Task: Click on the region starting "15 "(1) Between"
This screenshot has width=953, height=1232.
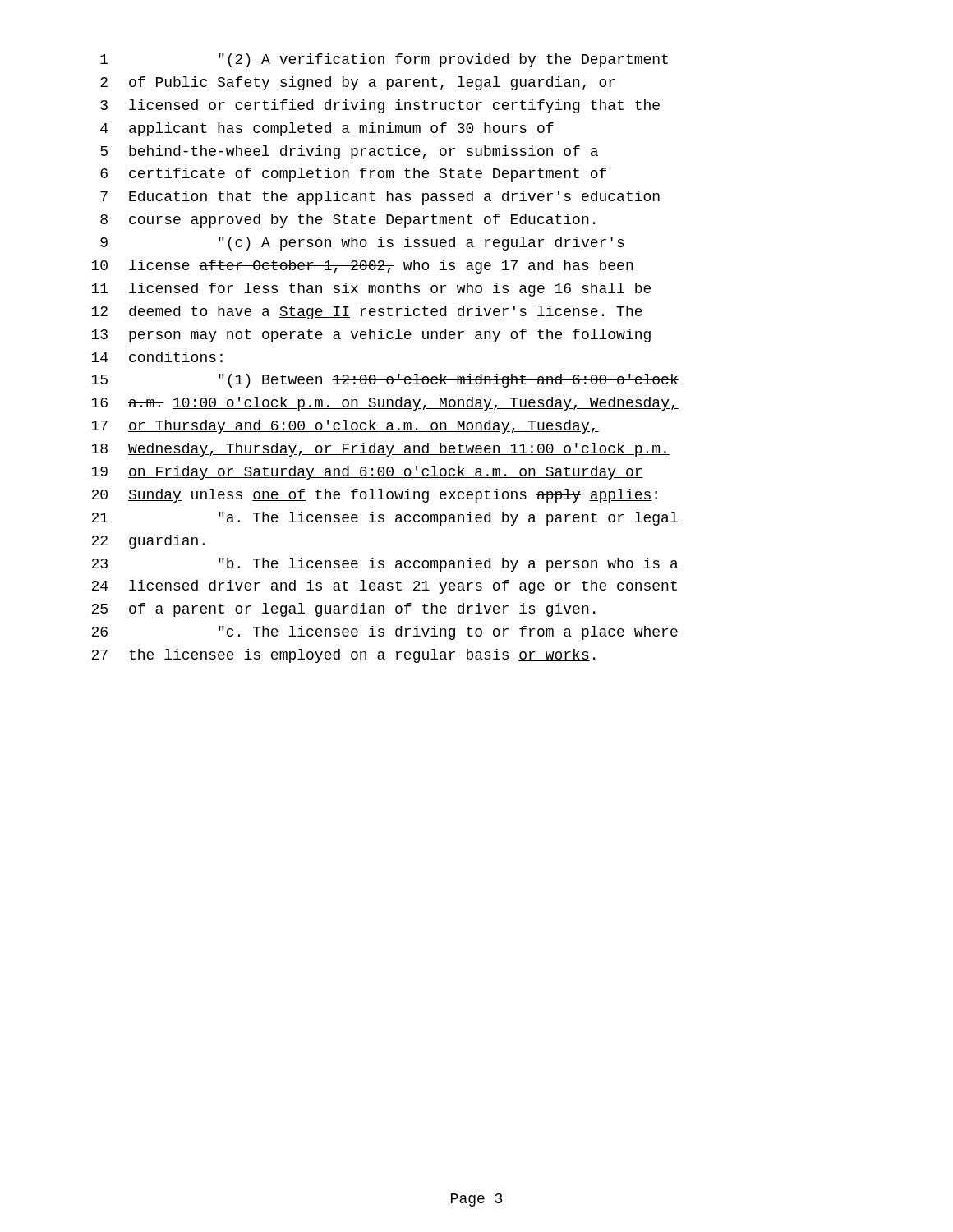Action: coord(476,439)
